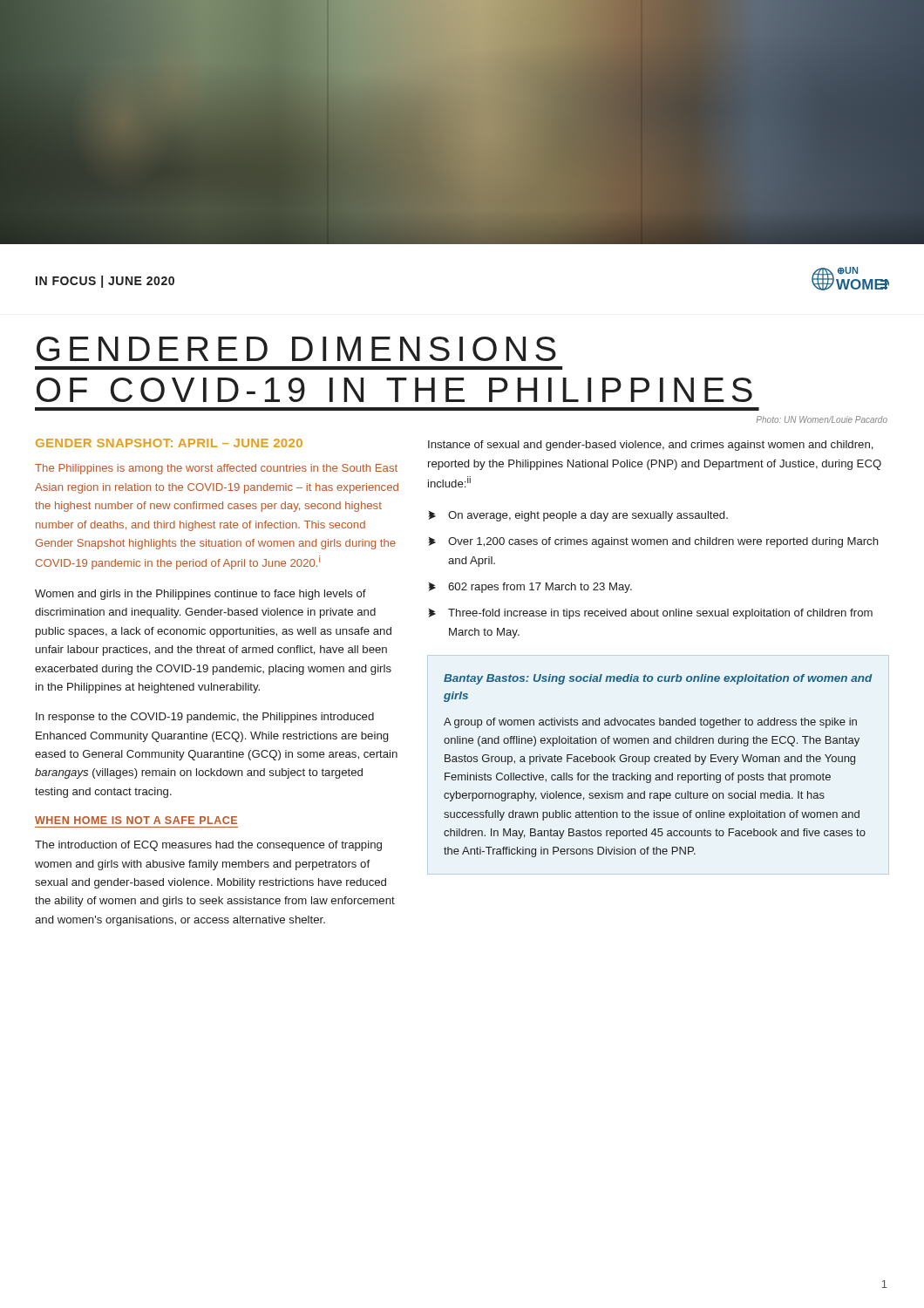
Task: Select the logo
Action: point(850,281)
